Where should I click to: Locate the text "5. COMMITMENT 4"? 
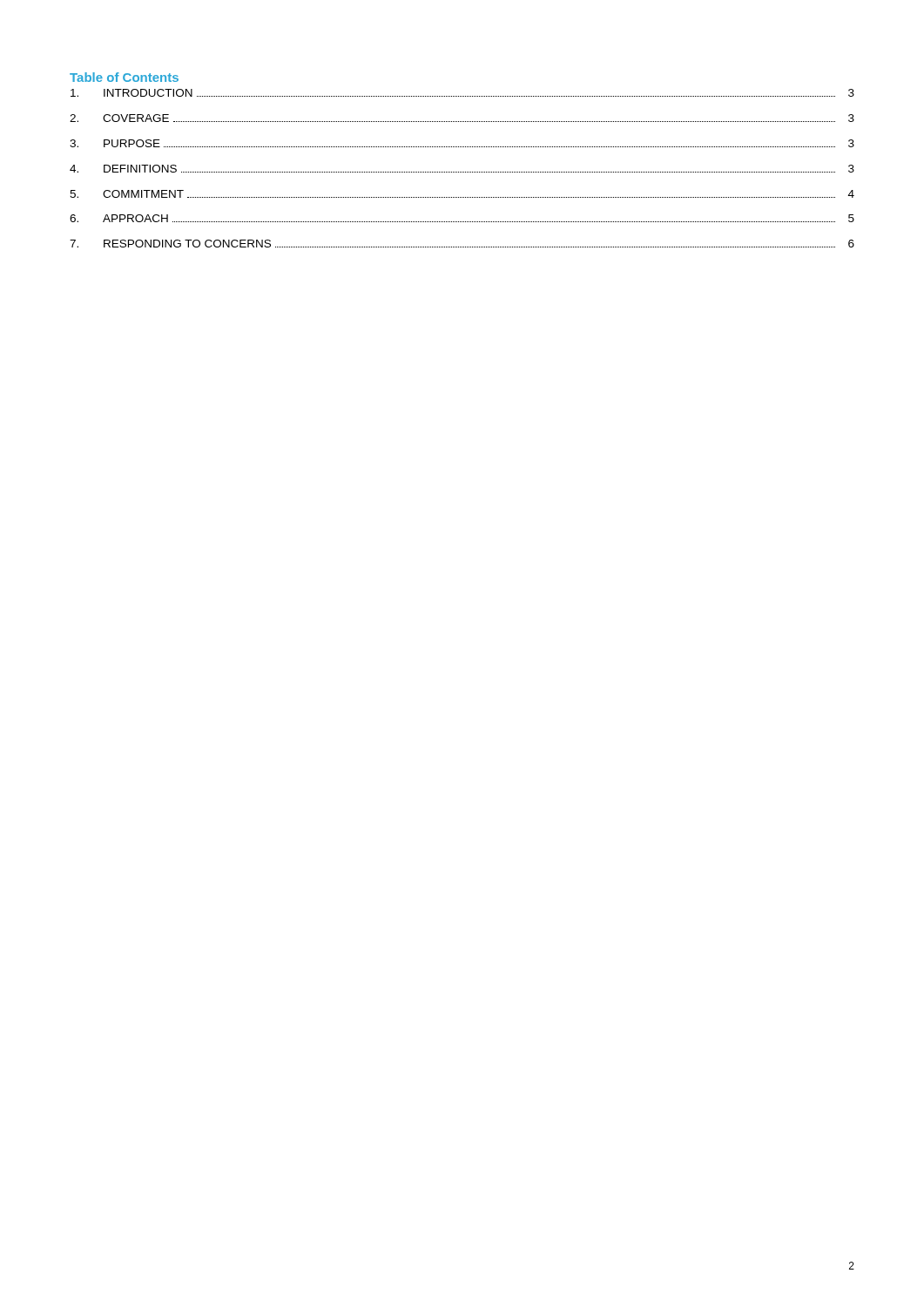[462, 194]
